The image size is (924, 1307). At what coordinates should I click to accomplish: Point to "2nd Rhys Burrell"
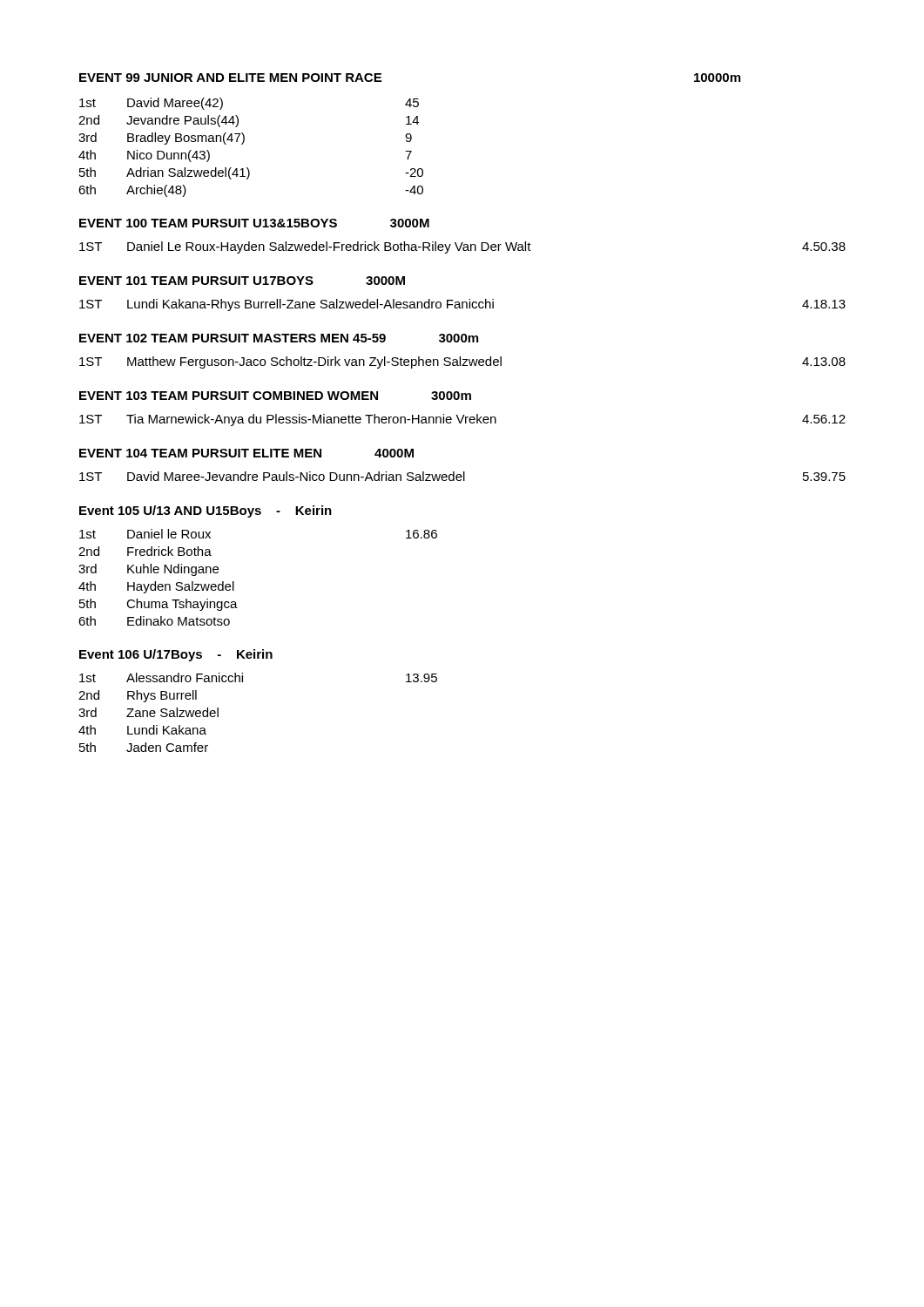point(138,696)
